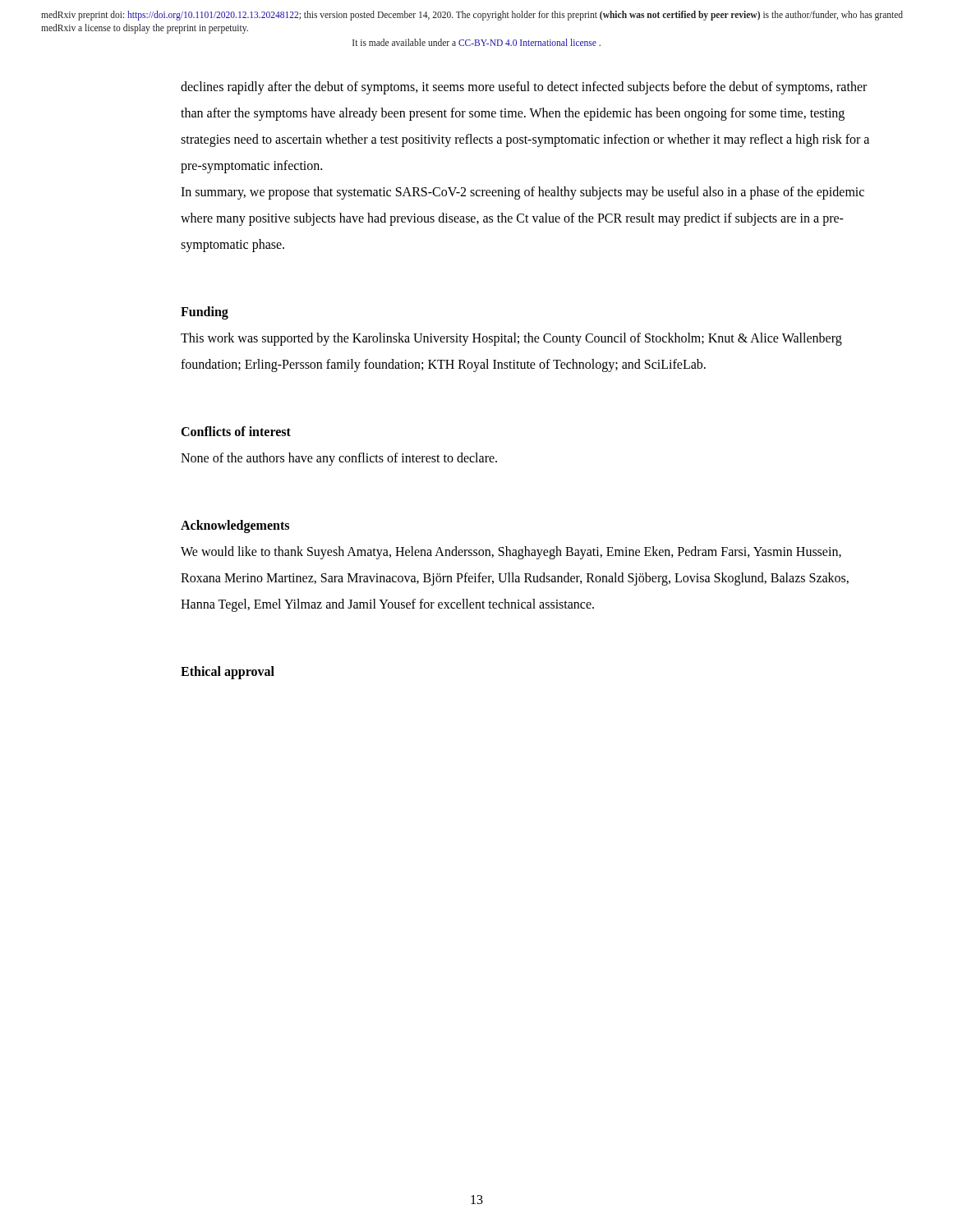Click on the passage starting "We would like to thank Suyesh Amatya, Helena"
This screenshot has width=953, height=1232.
515,578
